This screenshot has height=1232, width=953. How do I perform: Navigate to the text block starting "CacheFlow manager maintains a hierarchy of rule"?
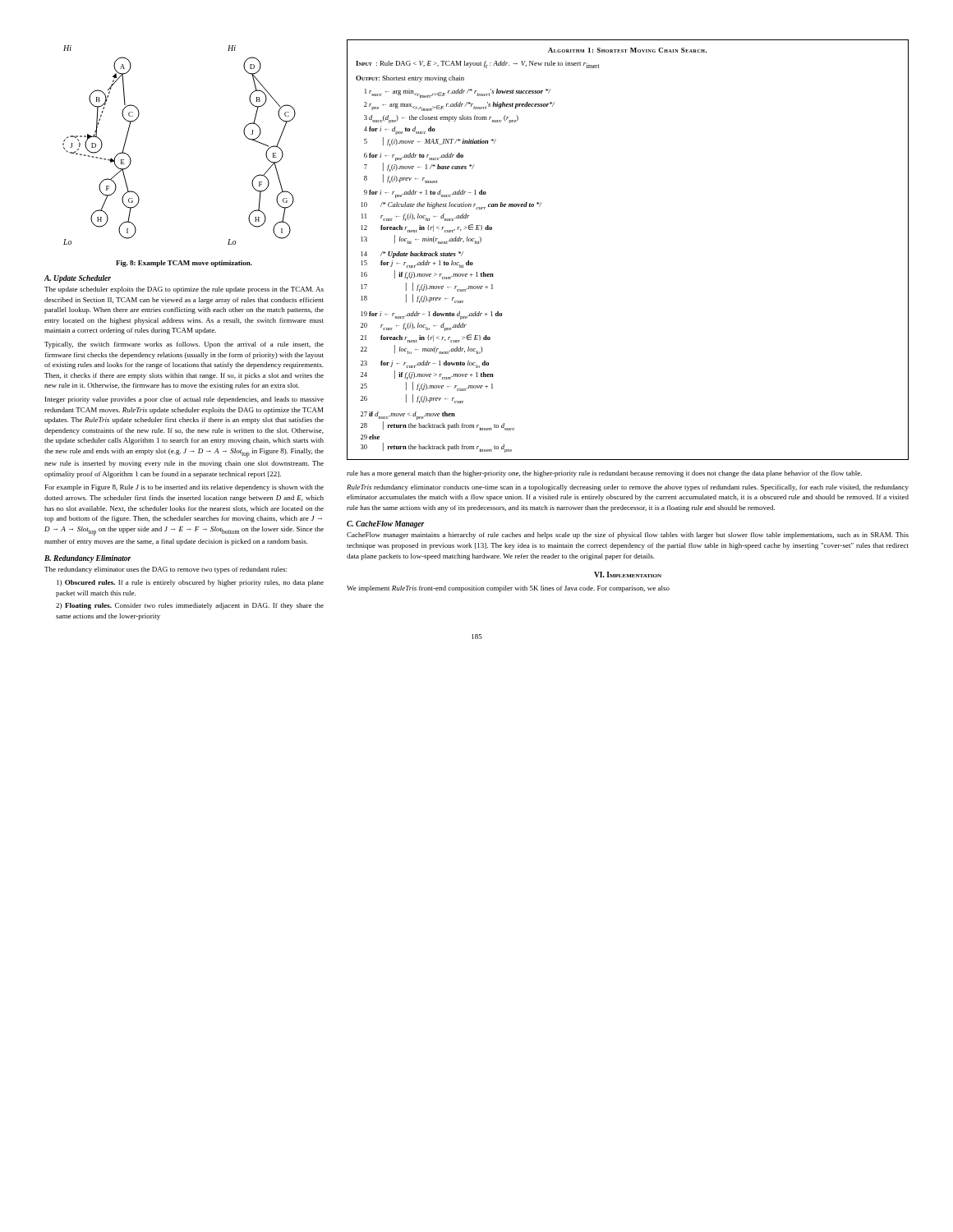628,545
